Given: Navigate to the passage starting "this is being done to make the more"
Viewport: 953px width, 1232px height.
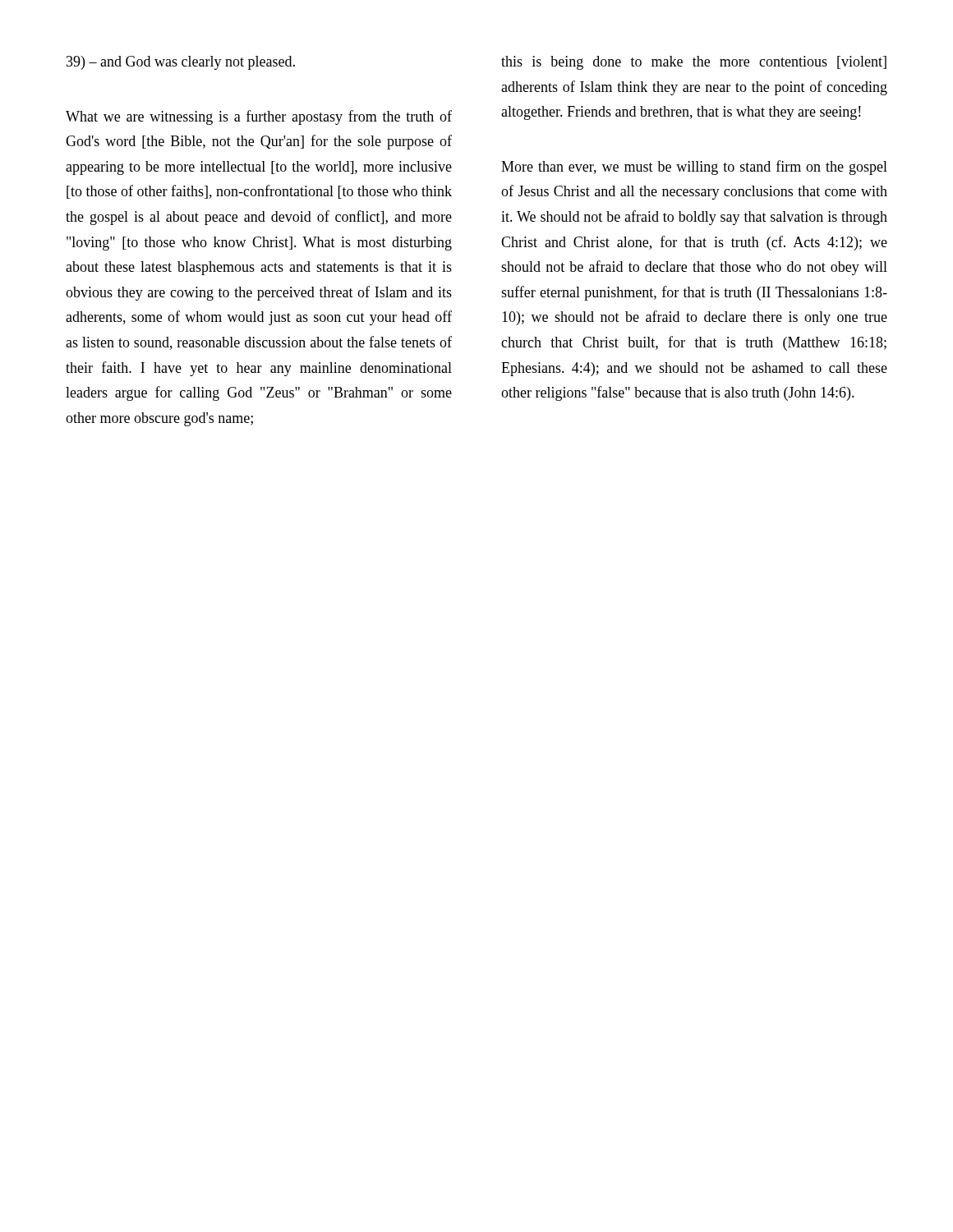Looking at the screenshot, I should coord(694,227).
